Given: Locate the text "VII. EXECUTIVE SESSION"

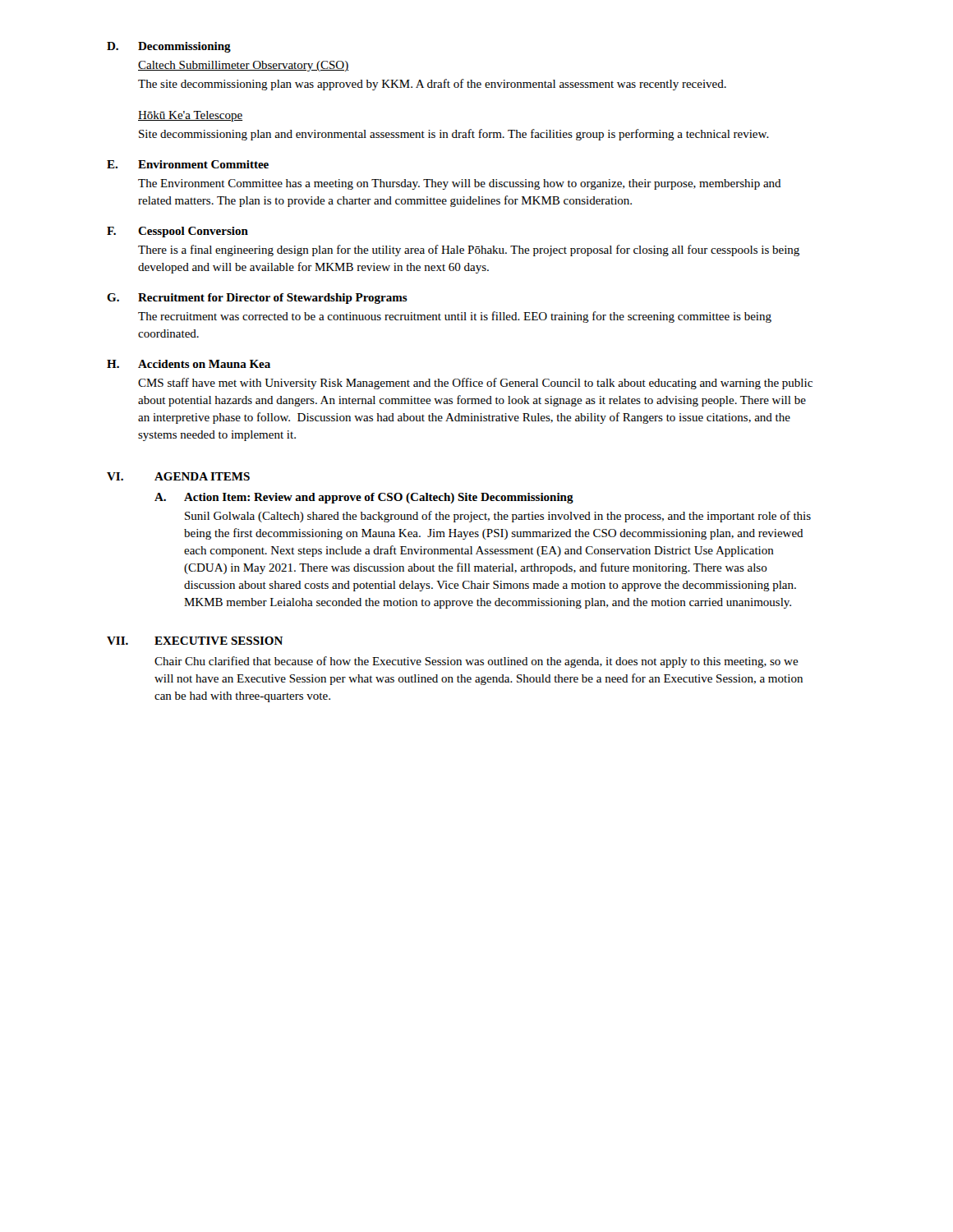Looking at the screenshot, I should coord(195,641).
